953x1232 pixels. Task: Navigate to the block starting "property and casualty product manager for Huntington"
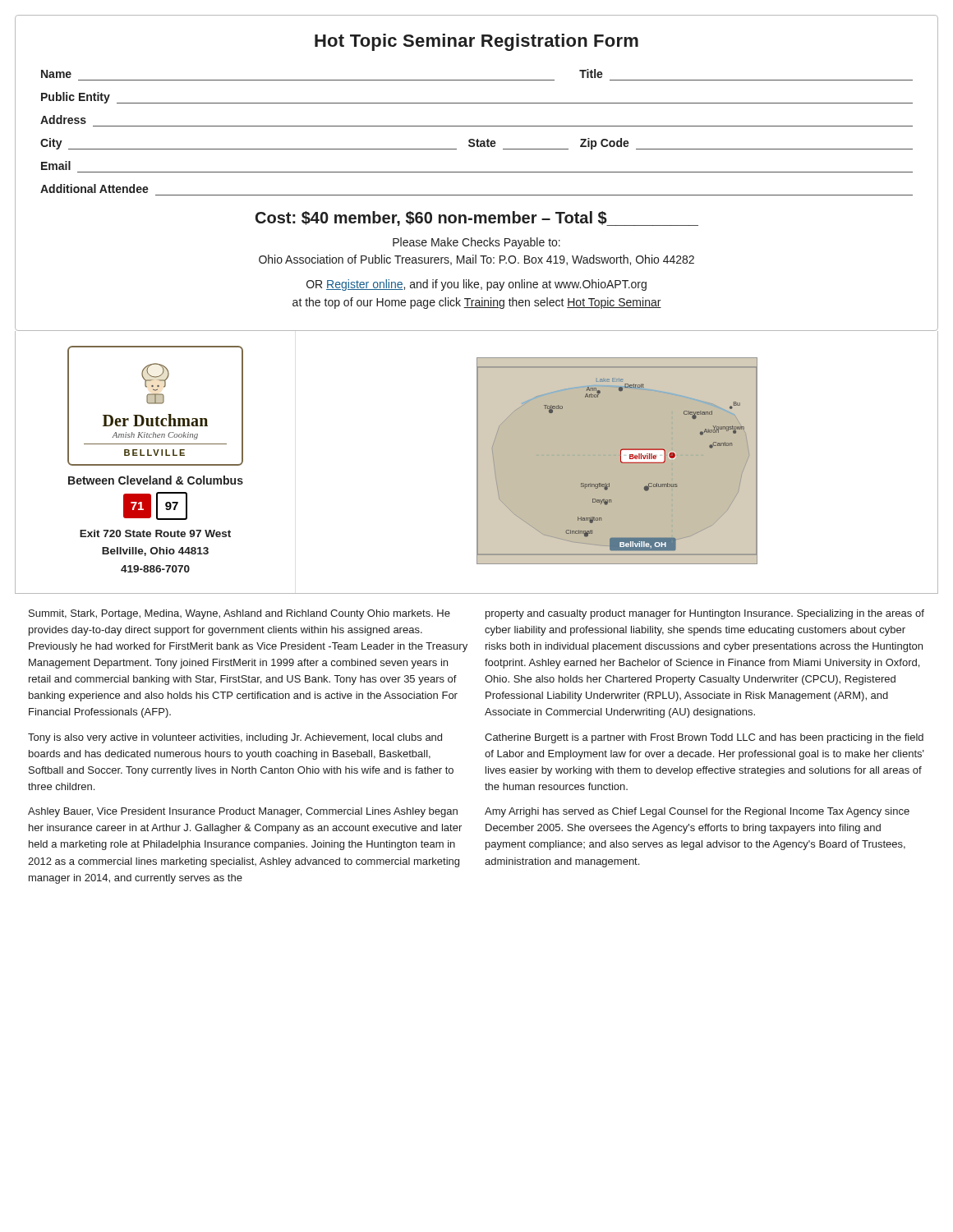(705, 663)
